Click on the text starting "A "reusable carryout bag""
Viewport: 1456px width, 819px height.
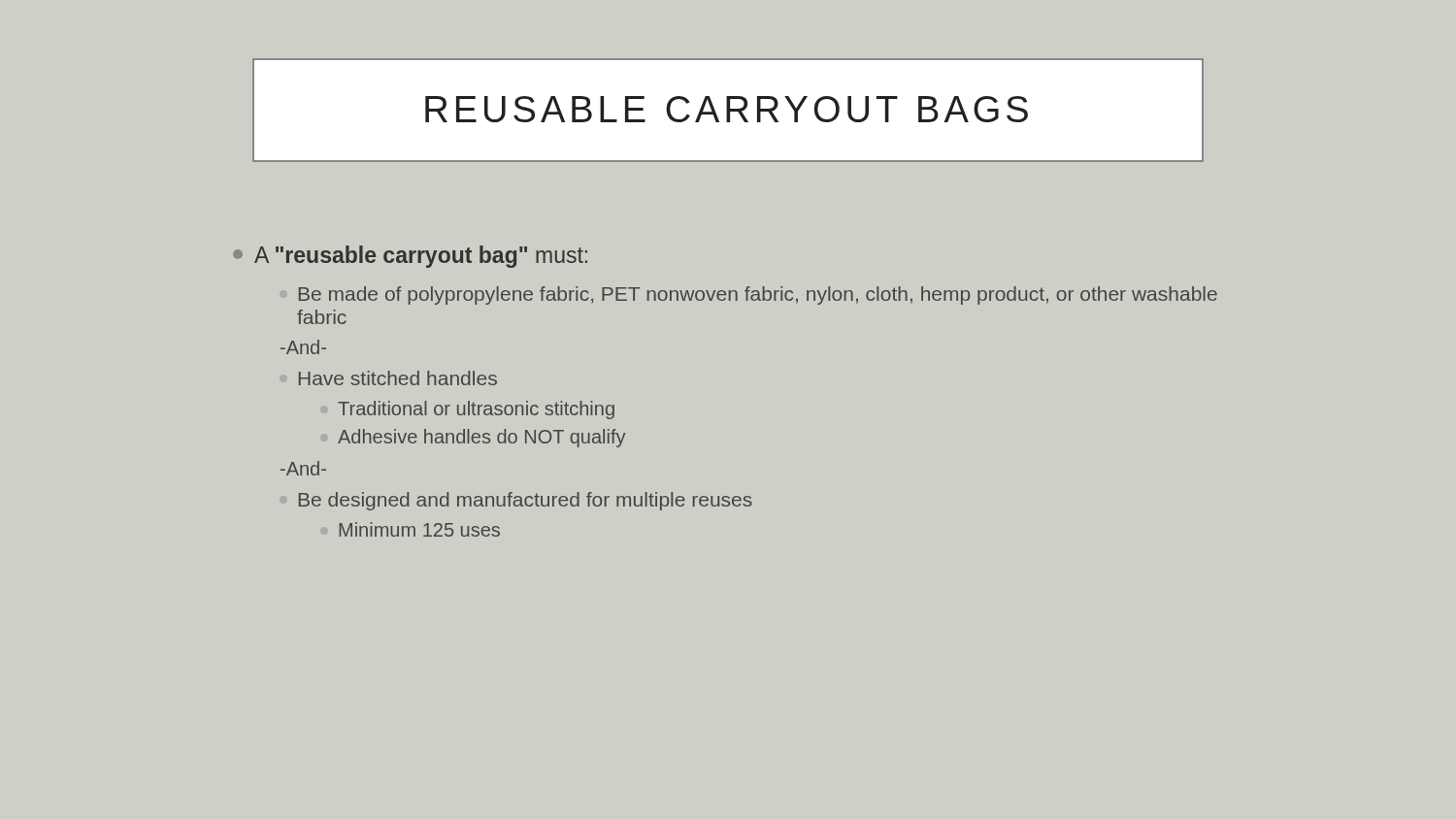(x=411, y=256)
